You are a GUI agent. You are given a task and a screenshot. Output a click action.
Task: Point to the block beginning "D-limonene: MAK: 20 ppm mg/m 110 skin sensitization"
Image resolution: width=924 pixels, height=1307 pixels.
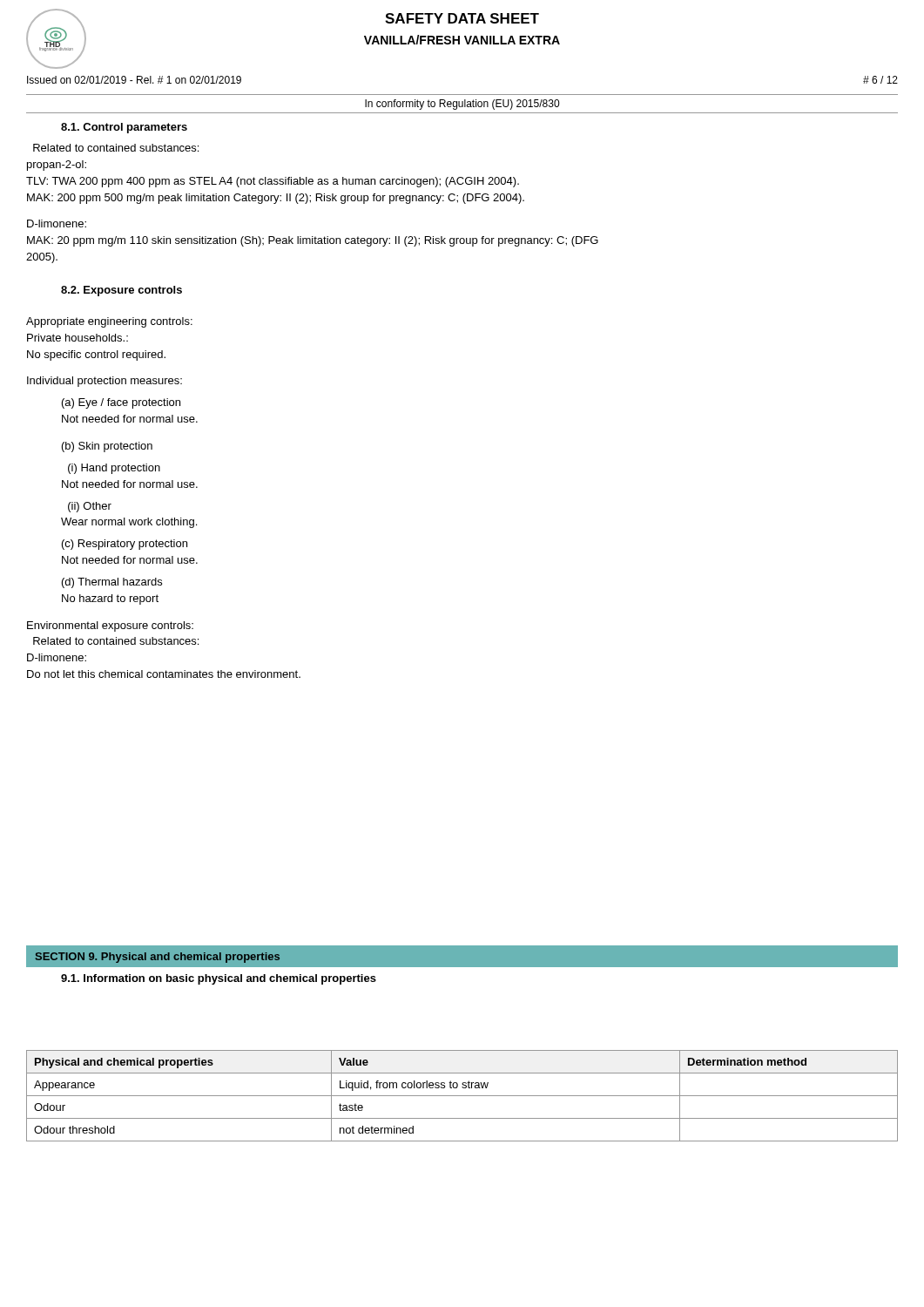(x=312, y=240)
